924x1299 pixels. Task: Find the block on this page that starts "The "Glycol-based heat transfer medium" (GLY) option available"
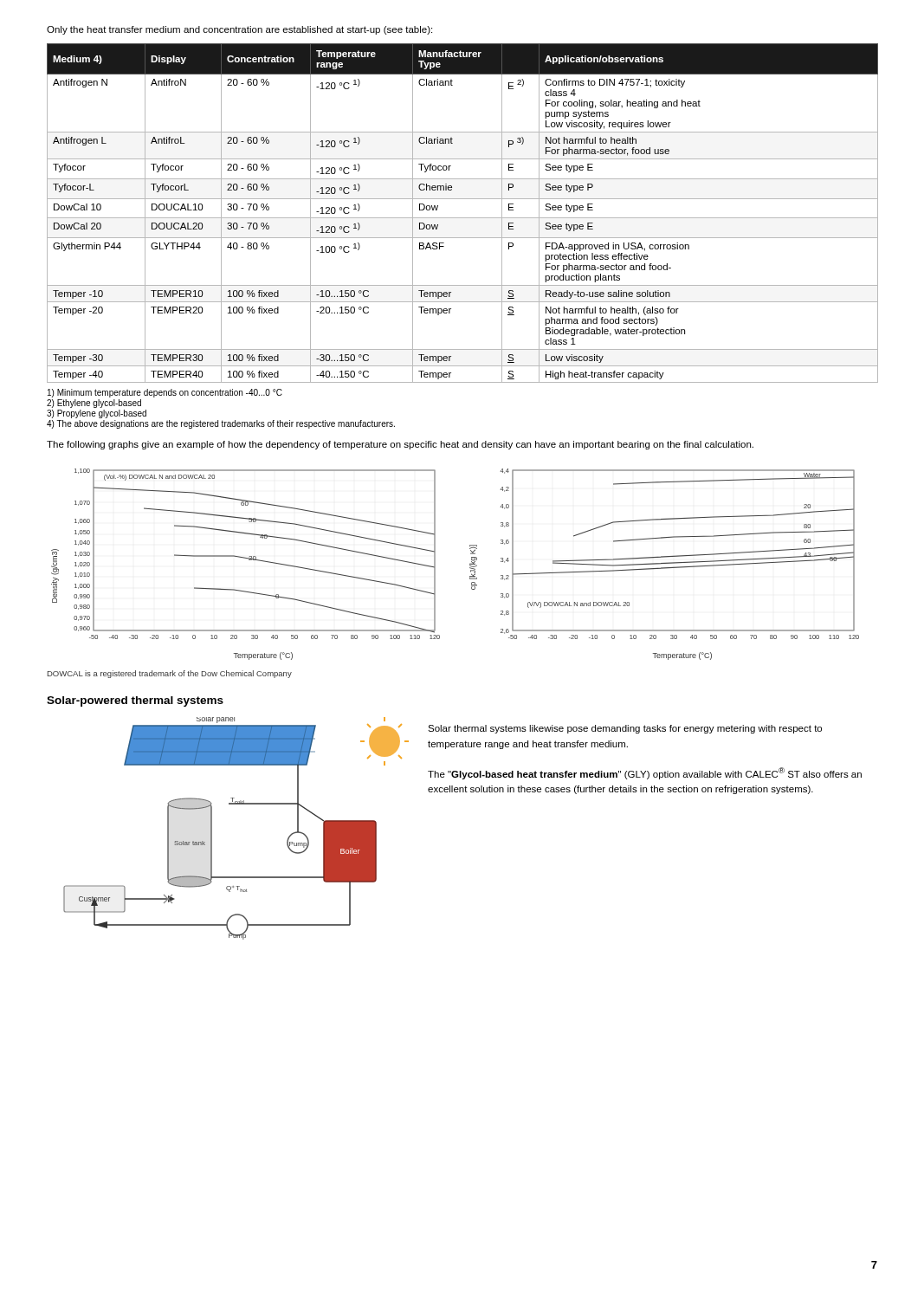tap(645, 780)
